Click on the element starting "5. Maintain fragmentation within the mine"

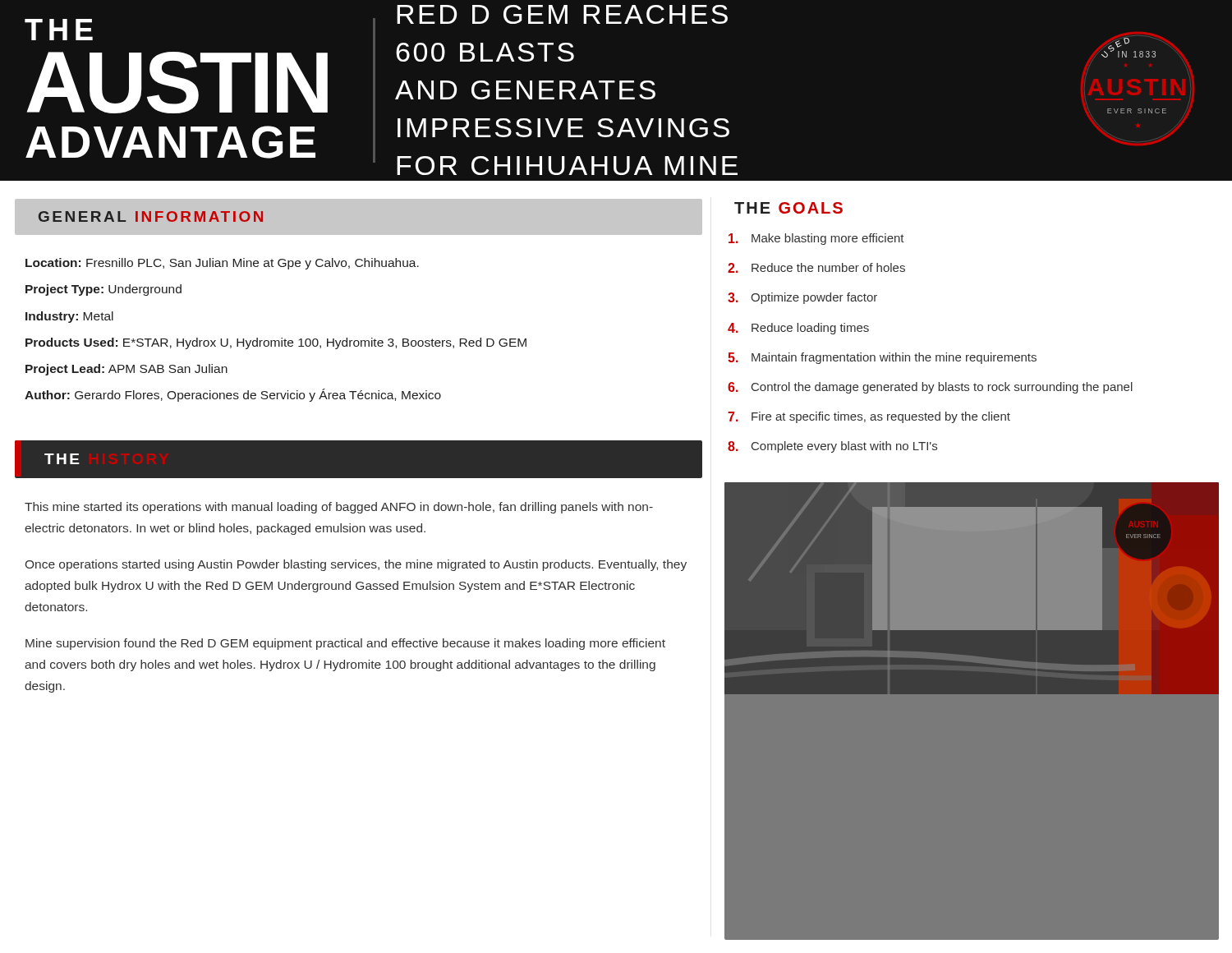coord(882,358)
